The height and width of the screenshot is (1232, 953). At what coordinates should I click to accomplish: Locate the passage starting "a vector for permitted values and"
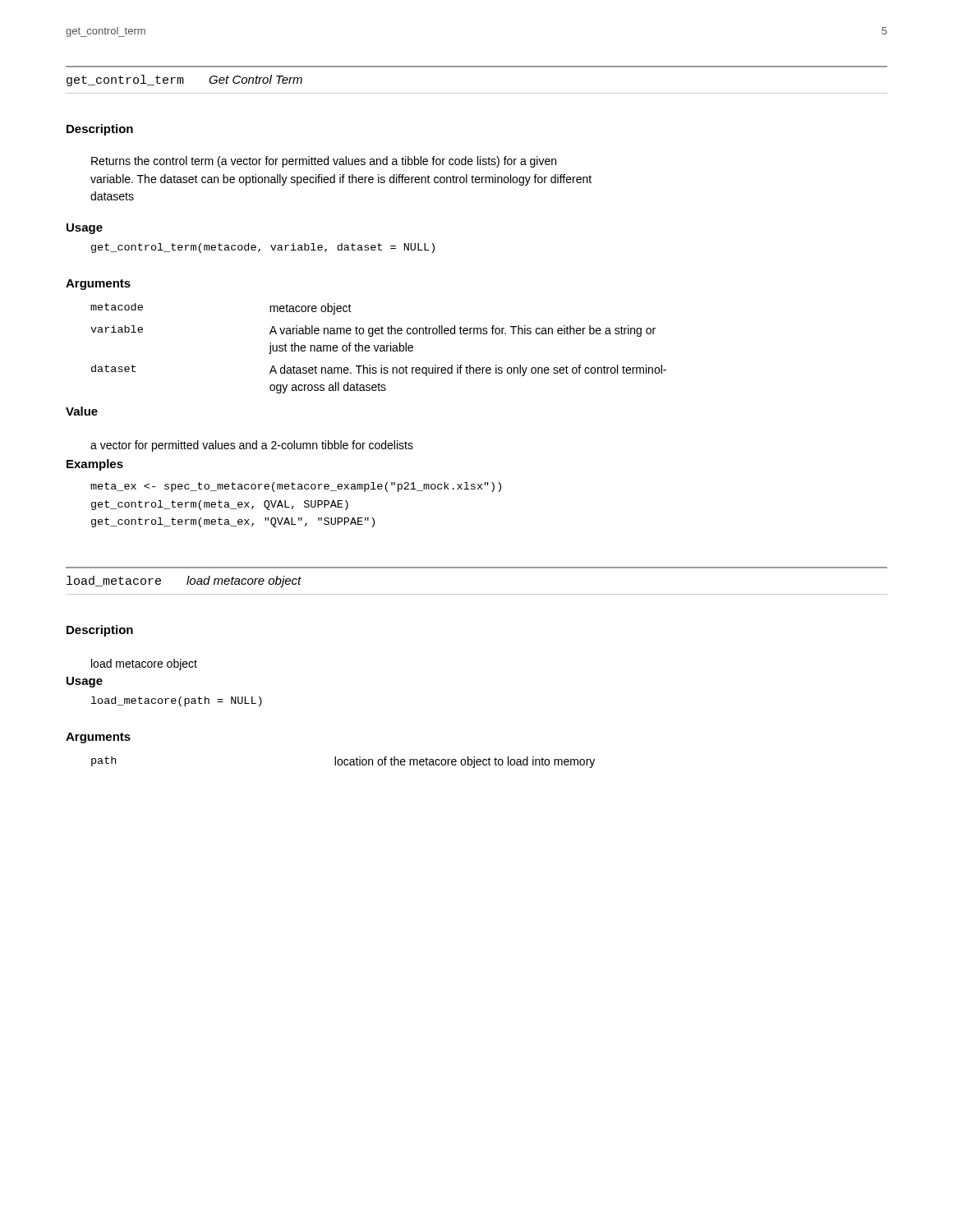[x=252, y=446]
